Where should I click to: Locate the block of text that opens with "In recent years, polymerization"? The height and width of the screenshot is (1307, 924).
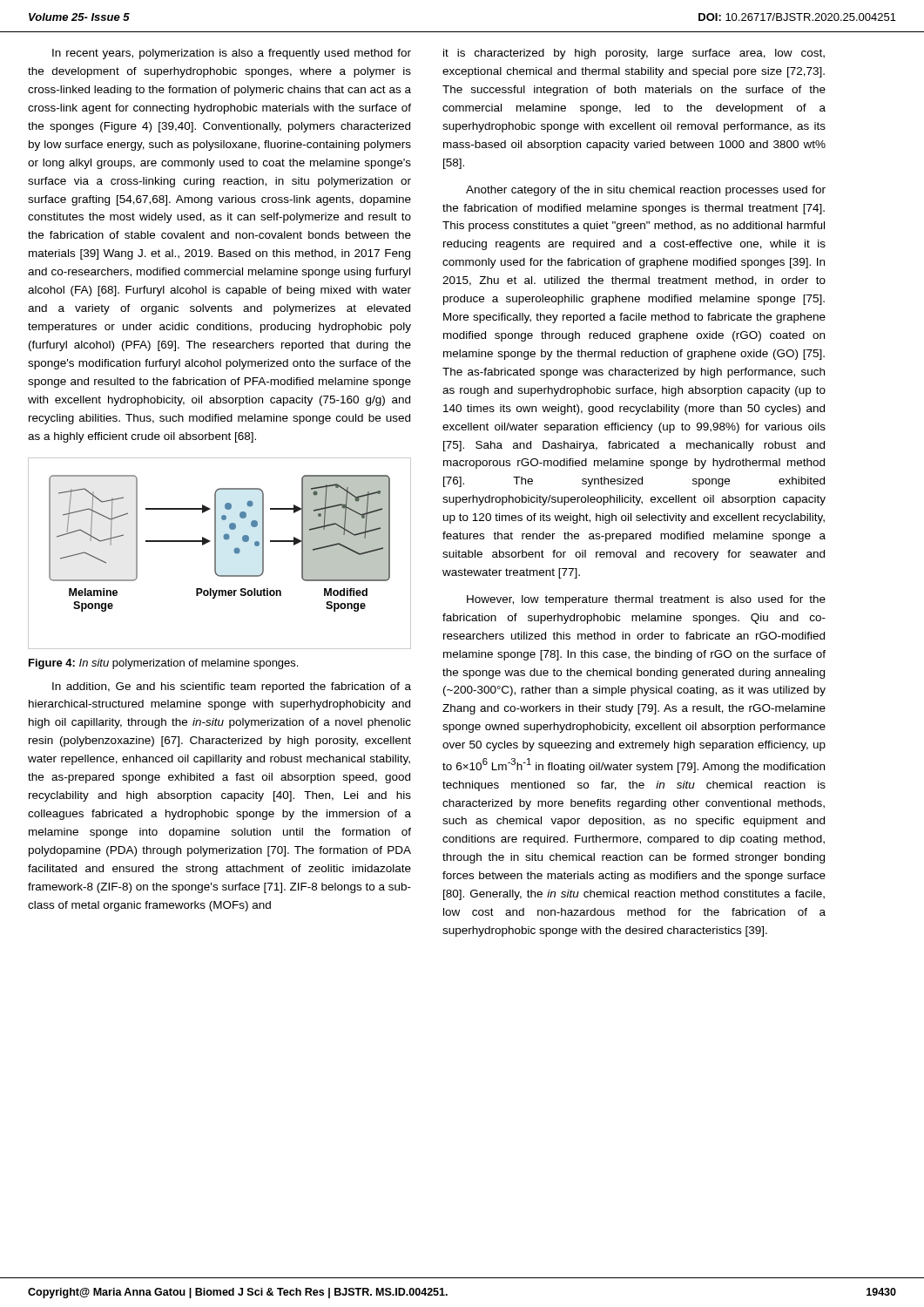point(219,245)
